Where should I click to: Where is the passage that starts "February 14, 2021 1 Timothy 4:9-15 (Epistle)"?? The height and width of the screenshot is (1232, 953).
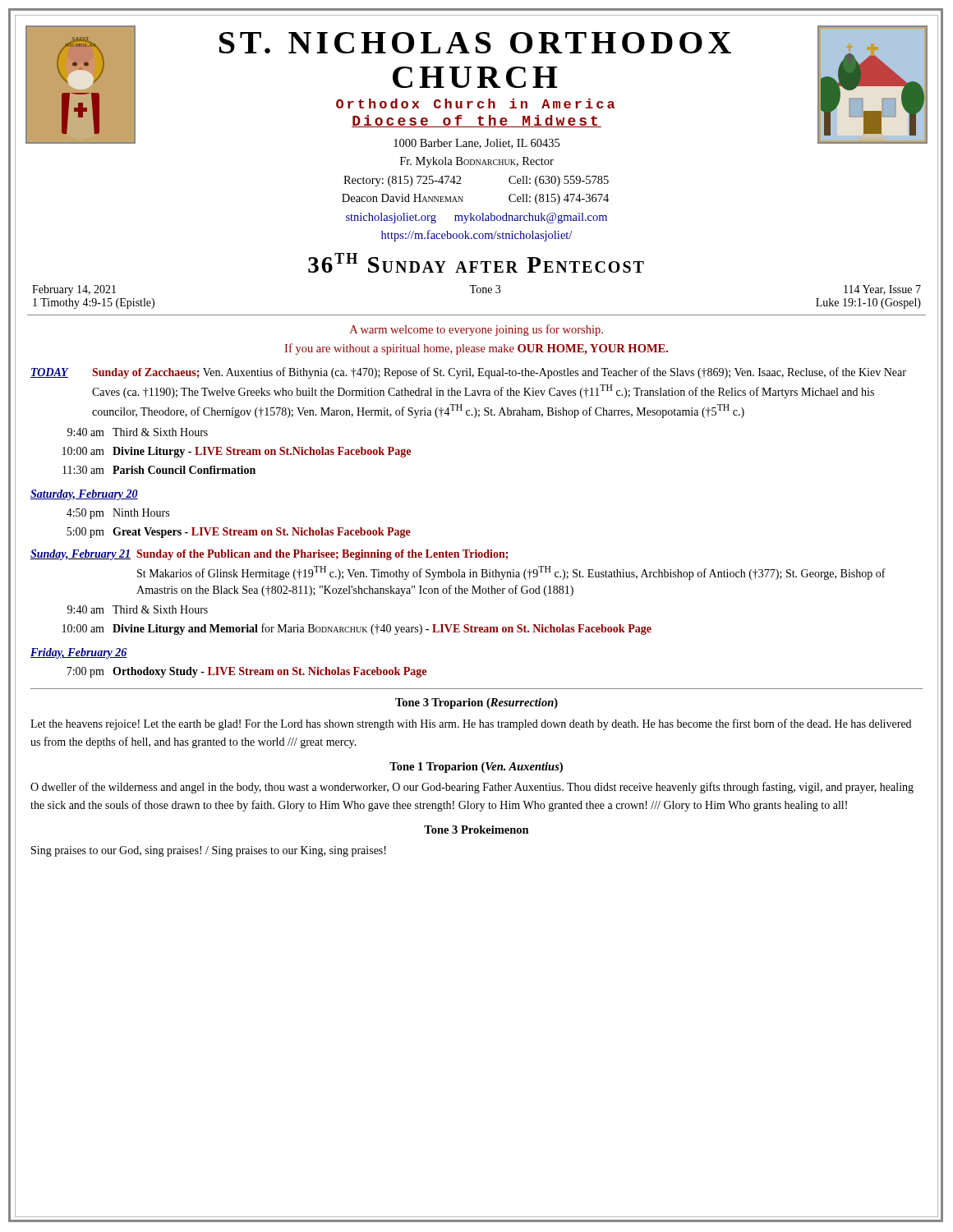click(x=476, y=297)
